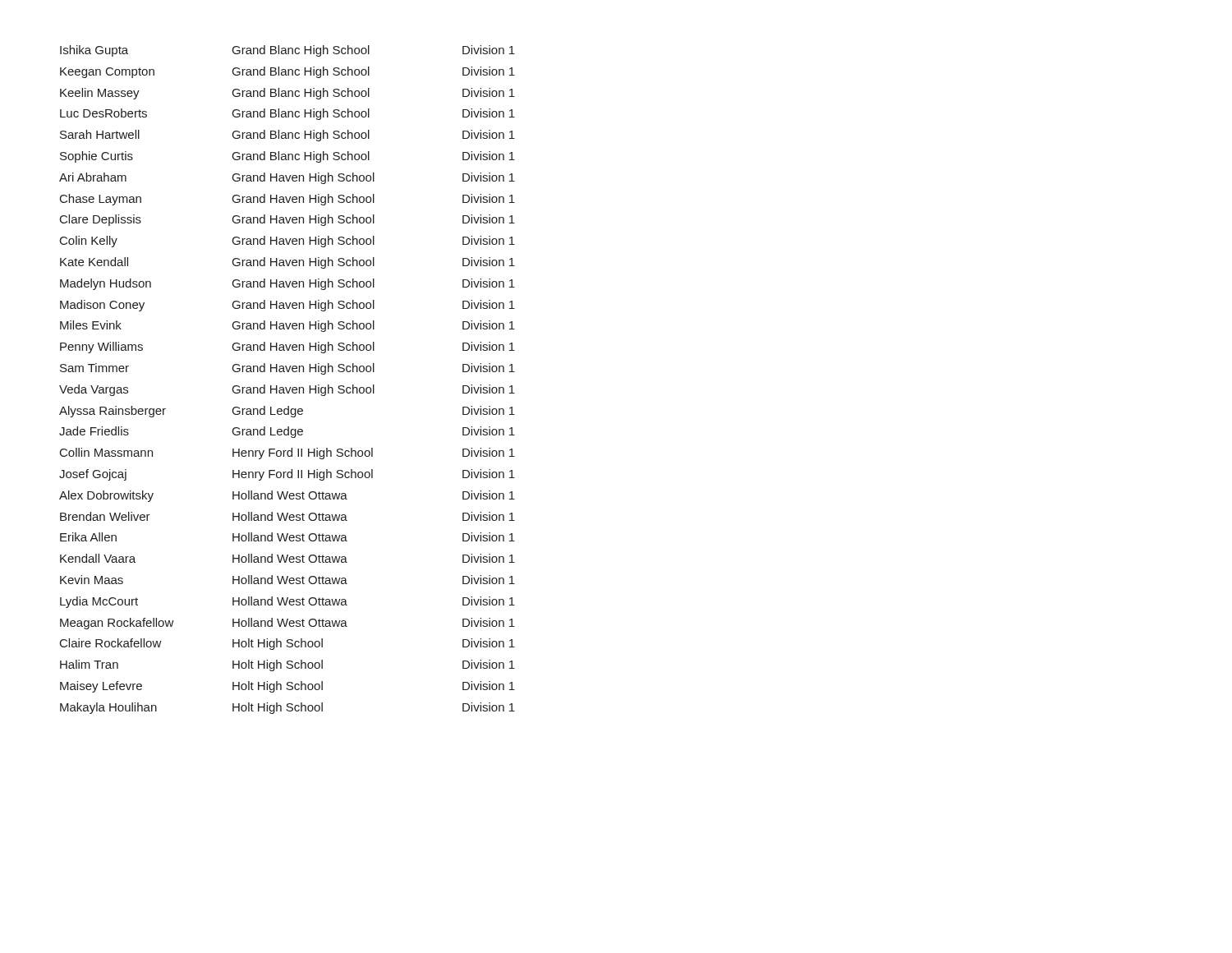Locate the block of text that opens with "Alyssa Rainsberger Grand Ledge Division"
Viewport: 1232px width, 953px height.
pos(314,410)
